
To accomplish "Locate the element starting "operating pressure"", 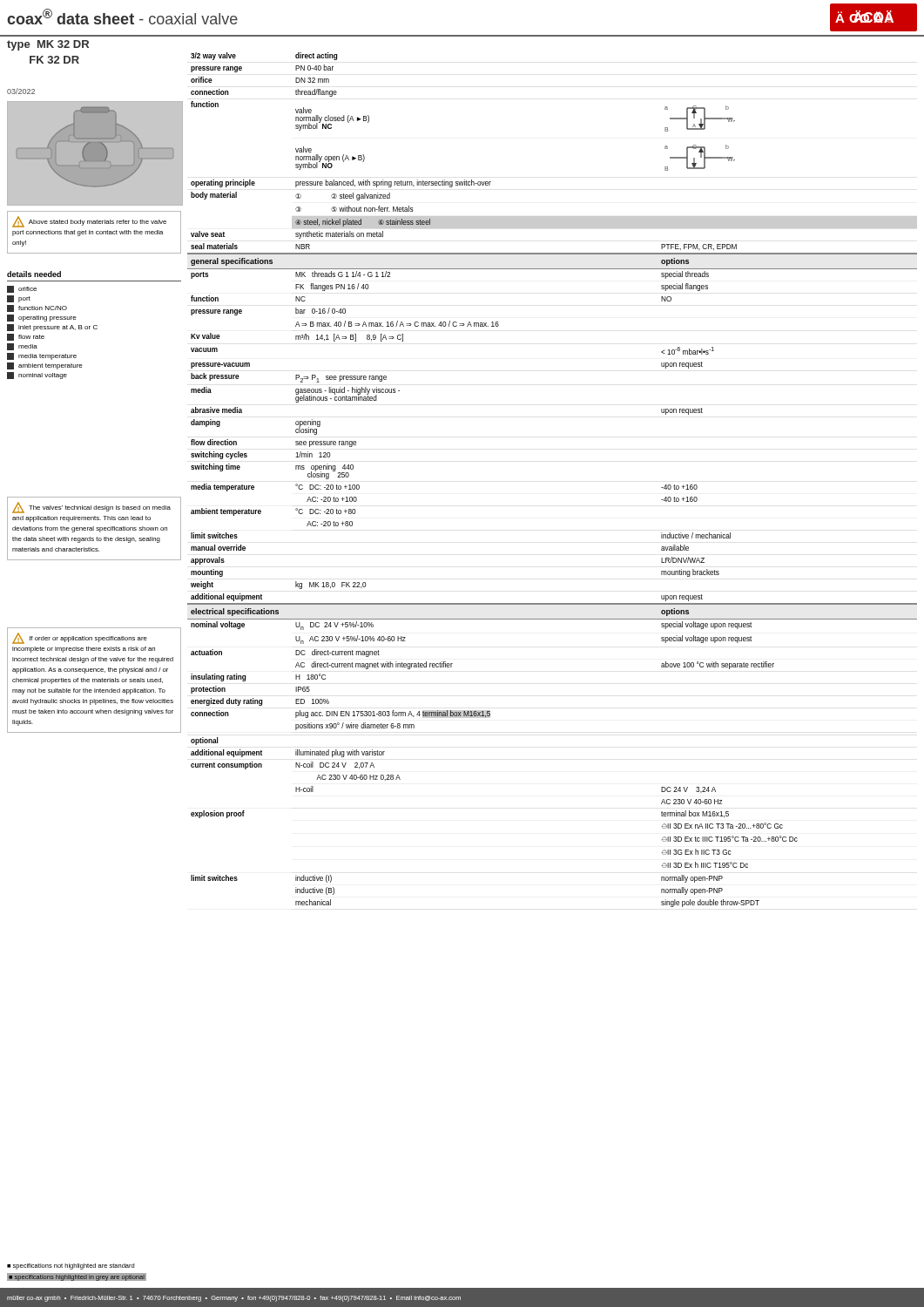I will coord(42,318).
